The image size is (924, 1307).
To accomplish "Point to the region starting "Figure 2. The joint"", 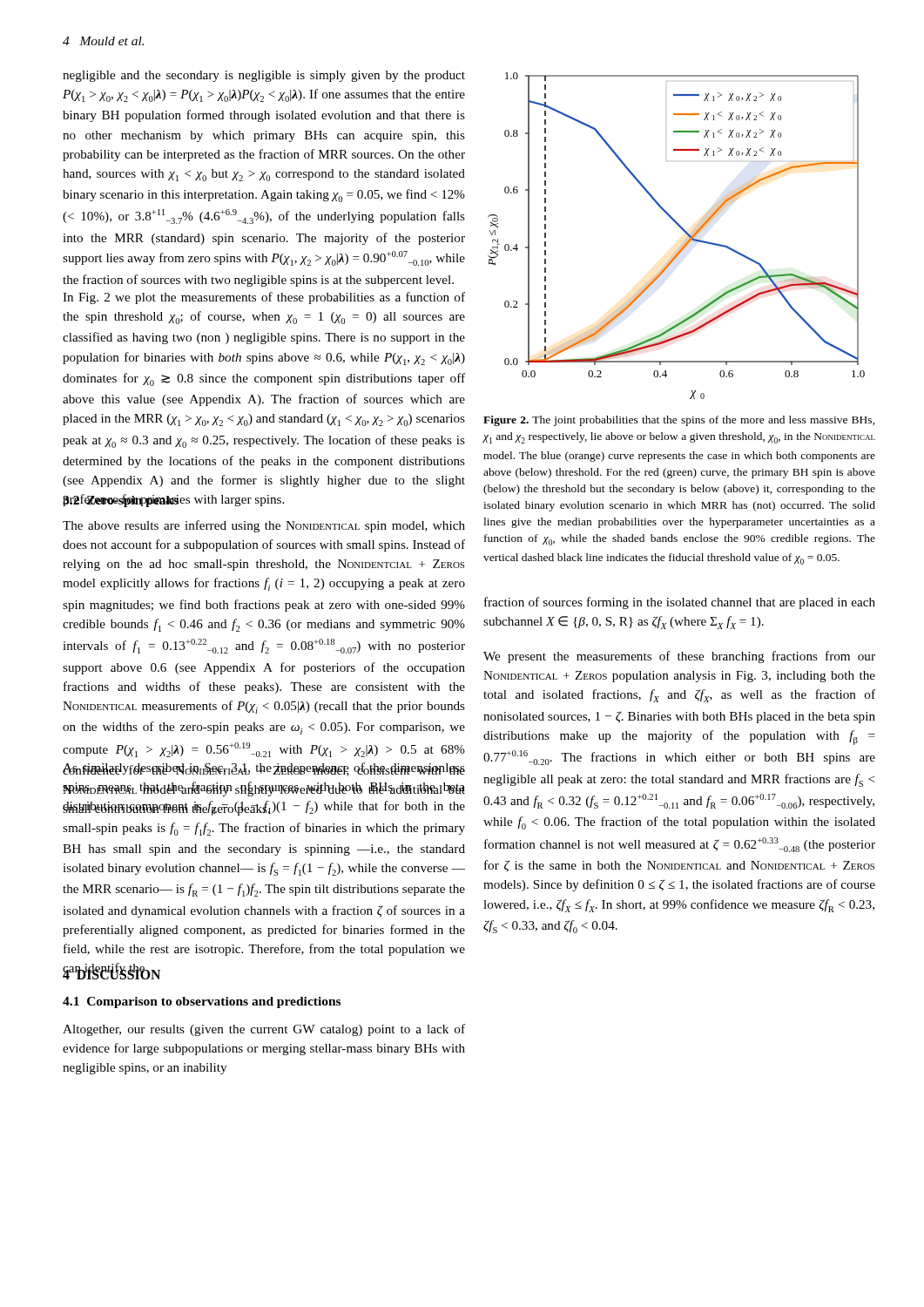I will click(x=679, y=490).
